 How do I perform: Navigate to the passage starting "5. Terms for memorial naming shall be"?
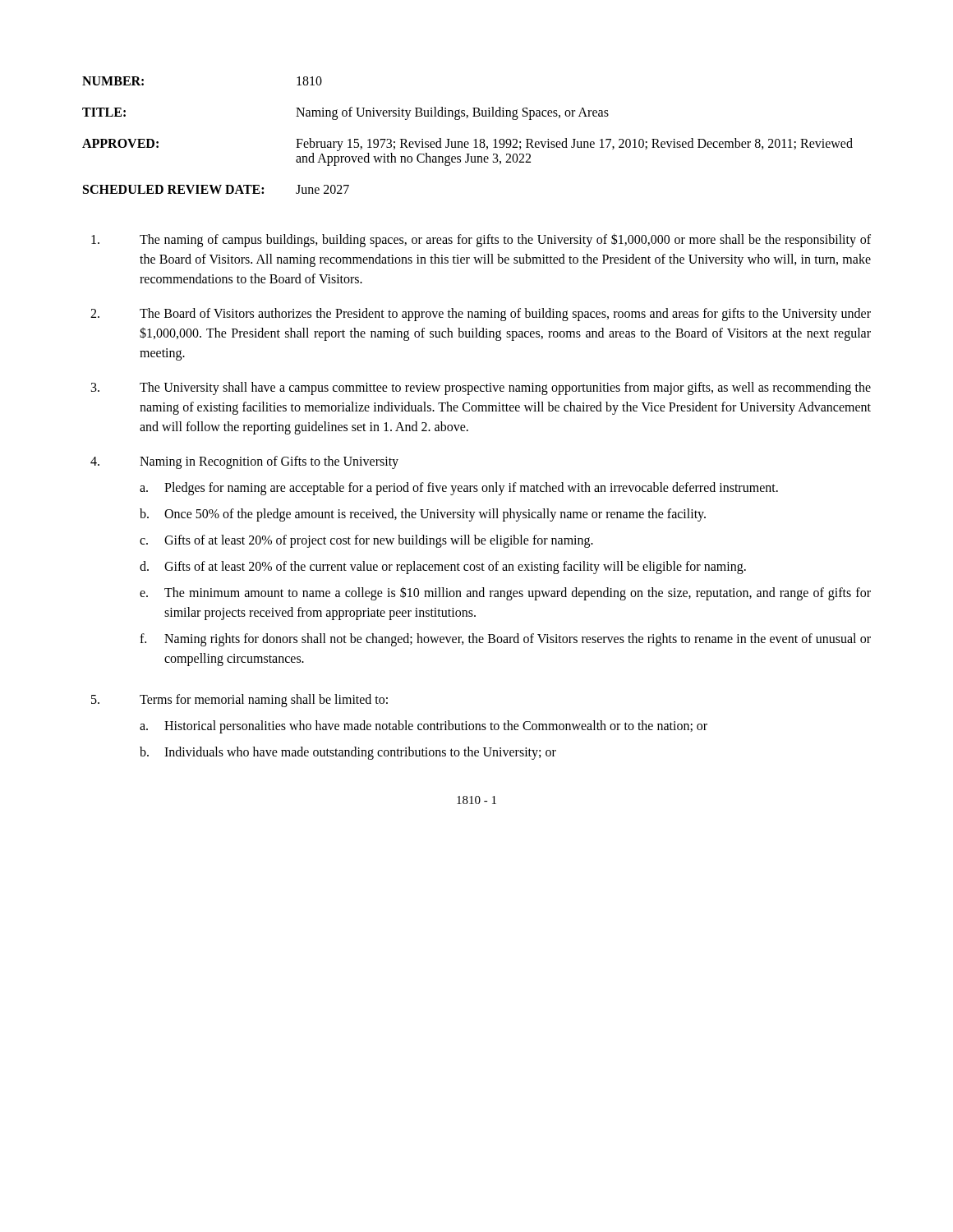tap(476, 729)
